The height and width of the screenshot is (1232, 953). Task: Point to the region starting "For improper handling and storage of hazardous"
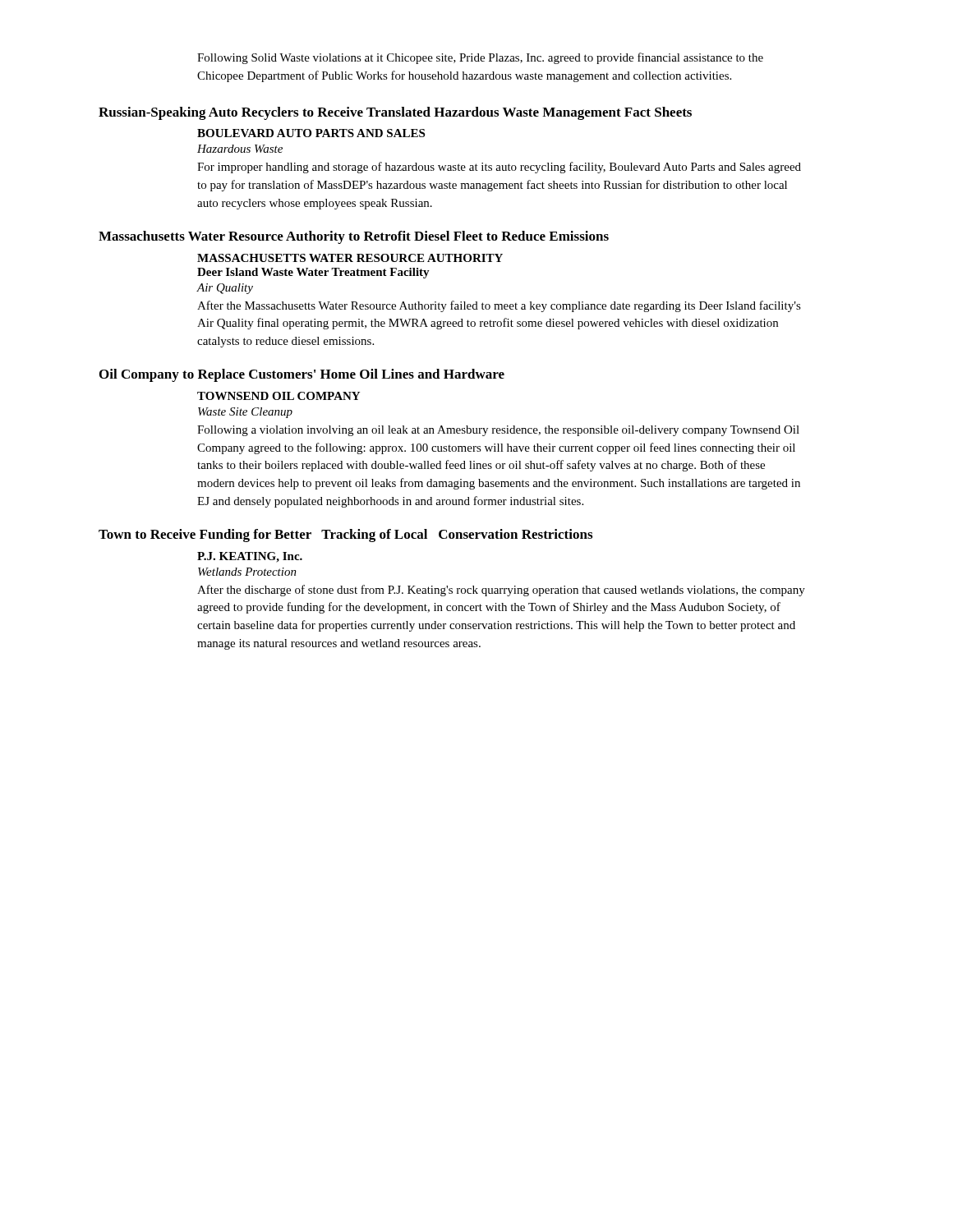click(x=499, y=185)
